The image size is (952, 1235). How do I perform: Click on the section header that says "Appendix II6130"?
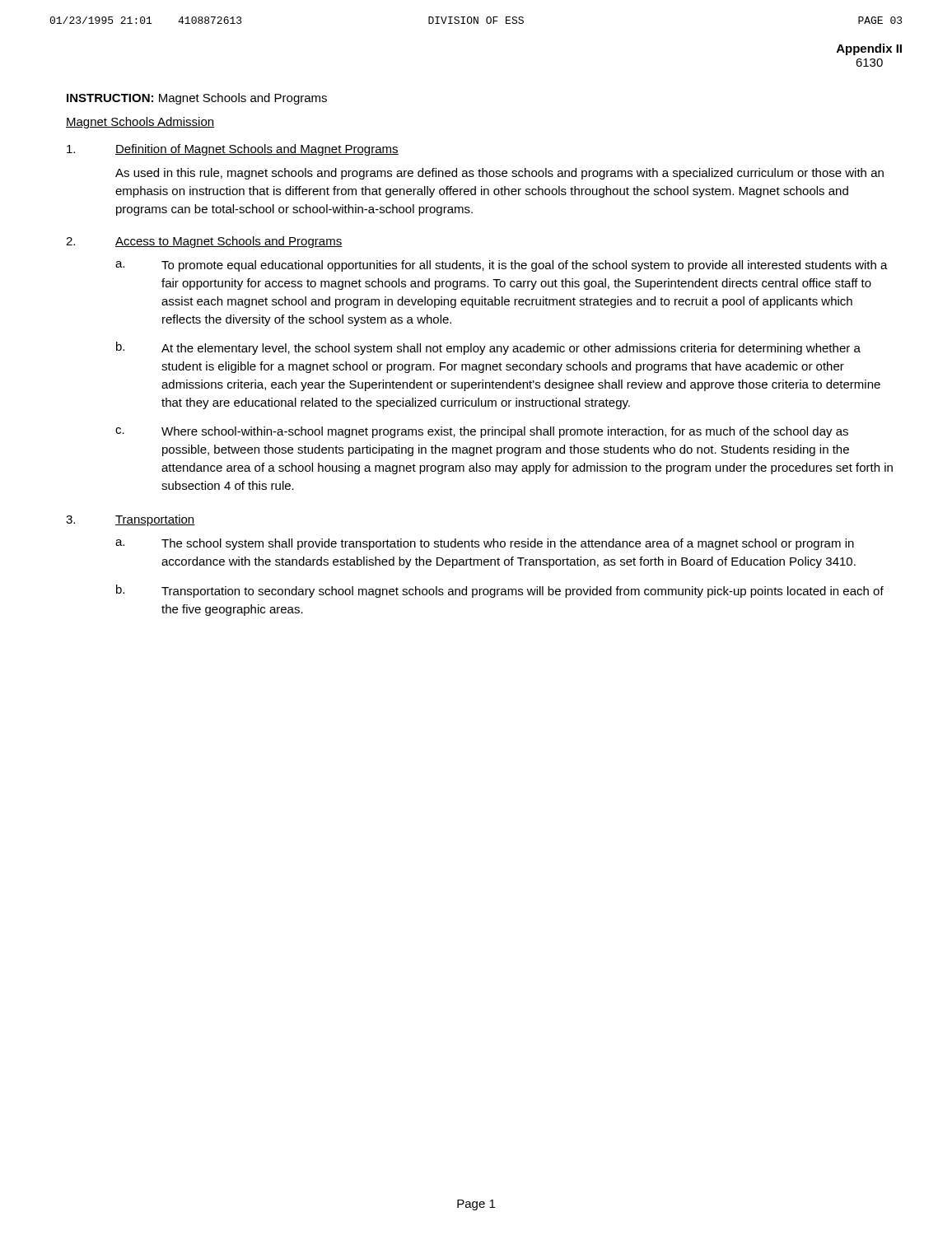[x=869, y=55]
